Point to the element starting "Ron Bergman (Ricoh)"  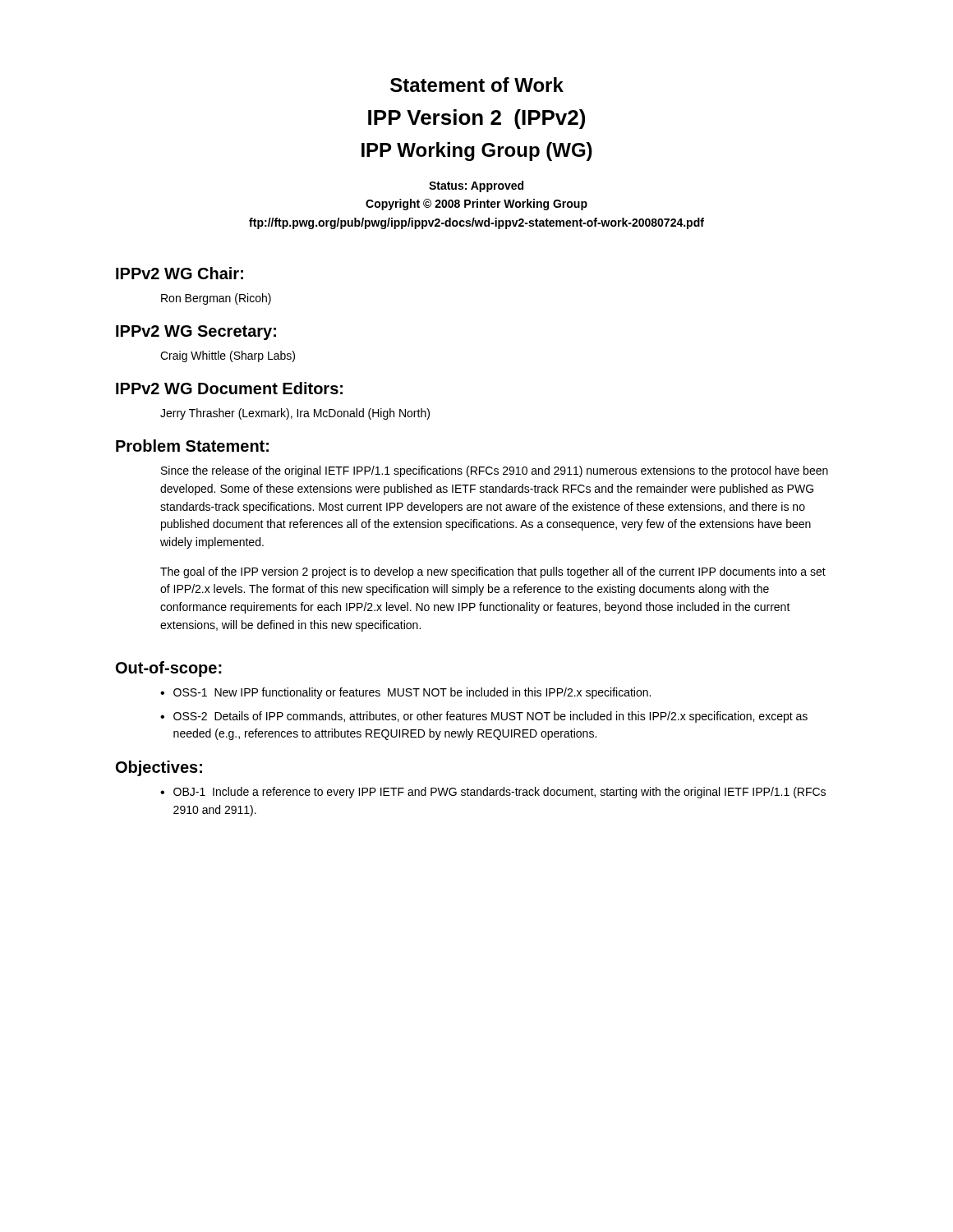(x=216, y=298)
